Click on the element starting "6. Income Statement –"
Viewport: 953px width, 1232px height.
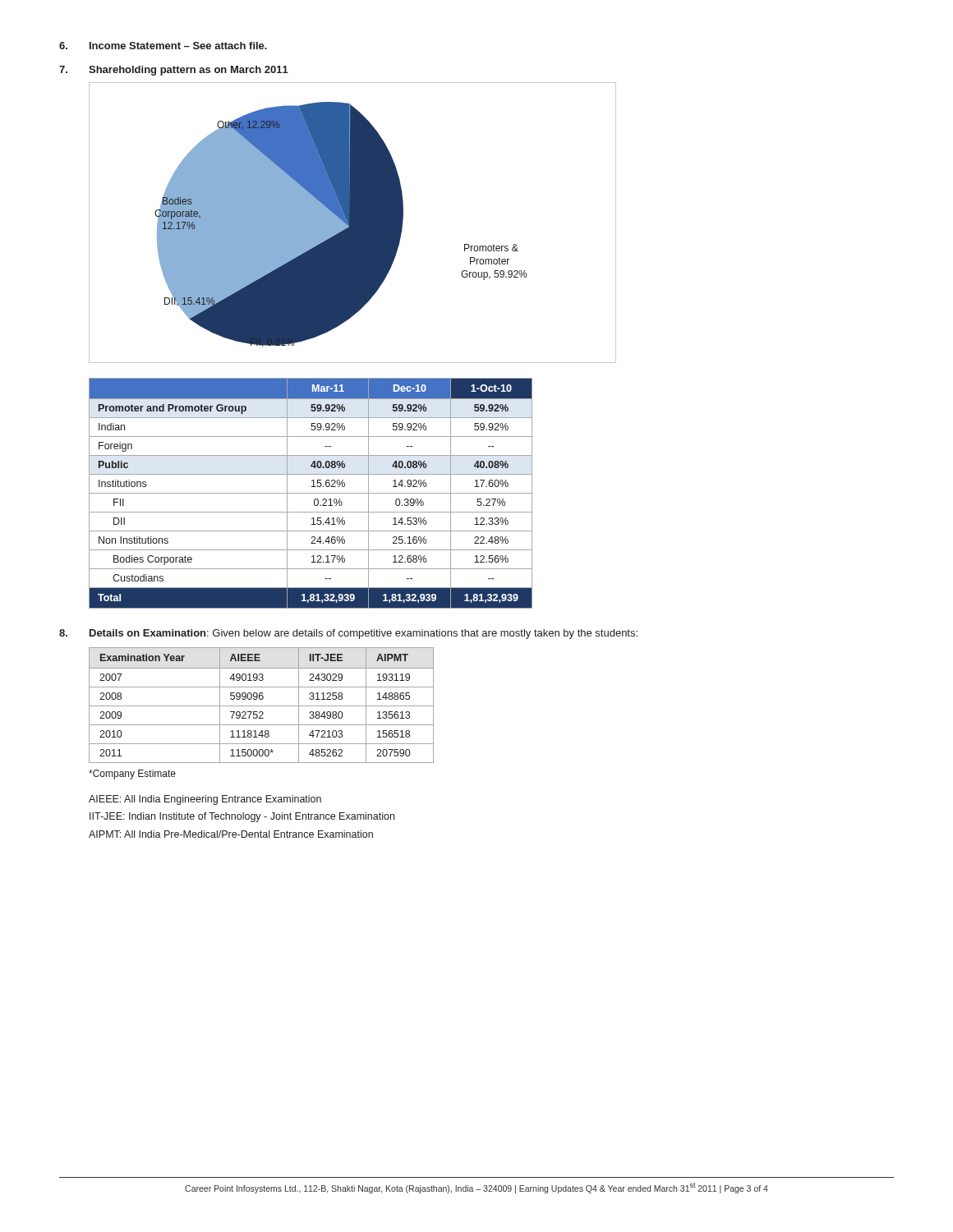(x=163, y=46)
